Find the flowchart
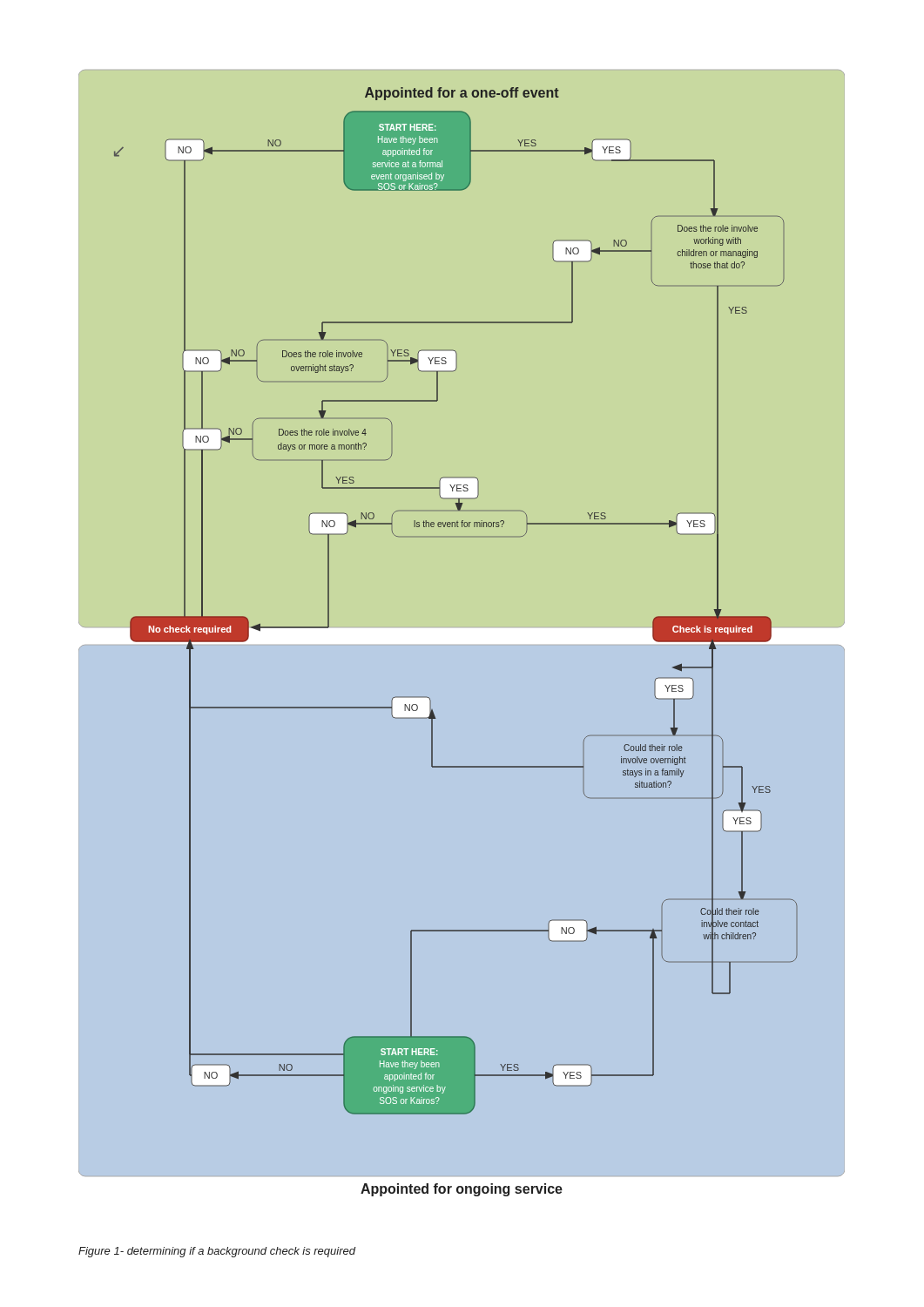The image size is (924, 1307). click(462, 640)
